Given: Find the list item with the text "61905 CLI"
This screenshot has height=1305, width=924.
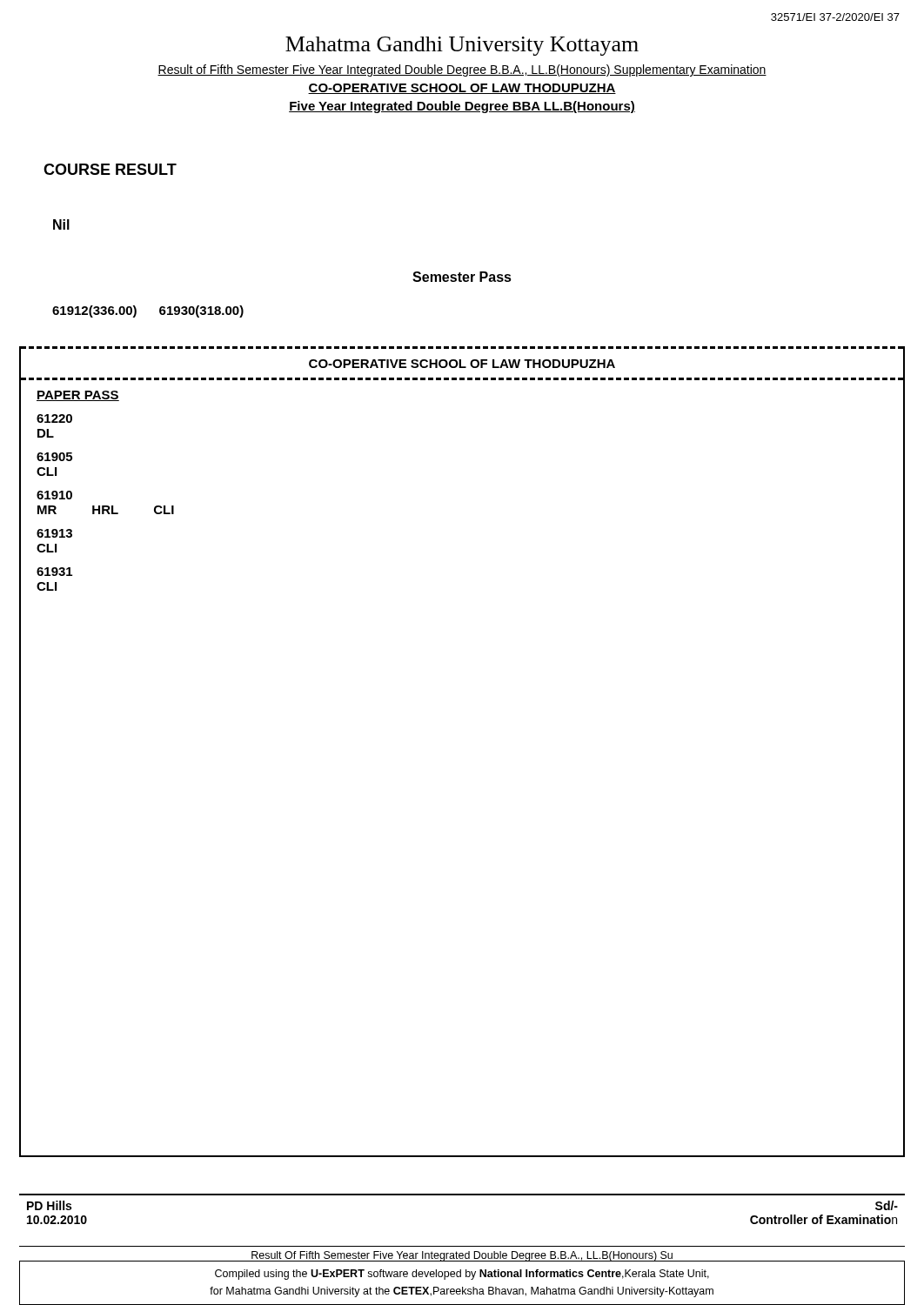Looking at the screenshot, I should tap(54, 457).
